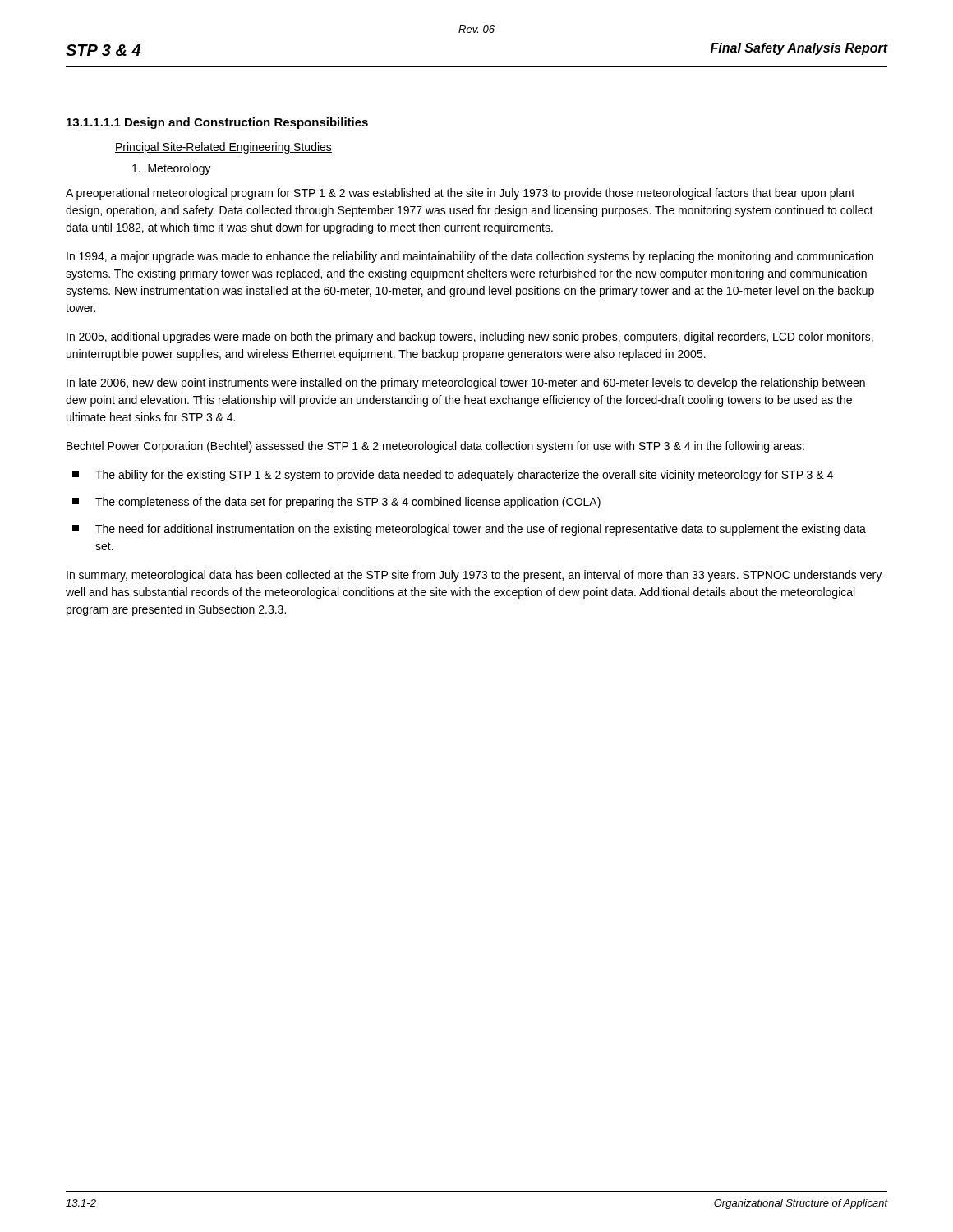953x1232 pixels.
Task: Locate the block starting "In summary, meteorological data has been collected"
Action: [474, 592]
